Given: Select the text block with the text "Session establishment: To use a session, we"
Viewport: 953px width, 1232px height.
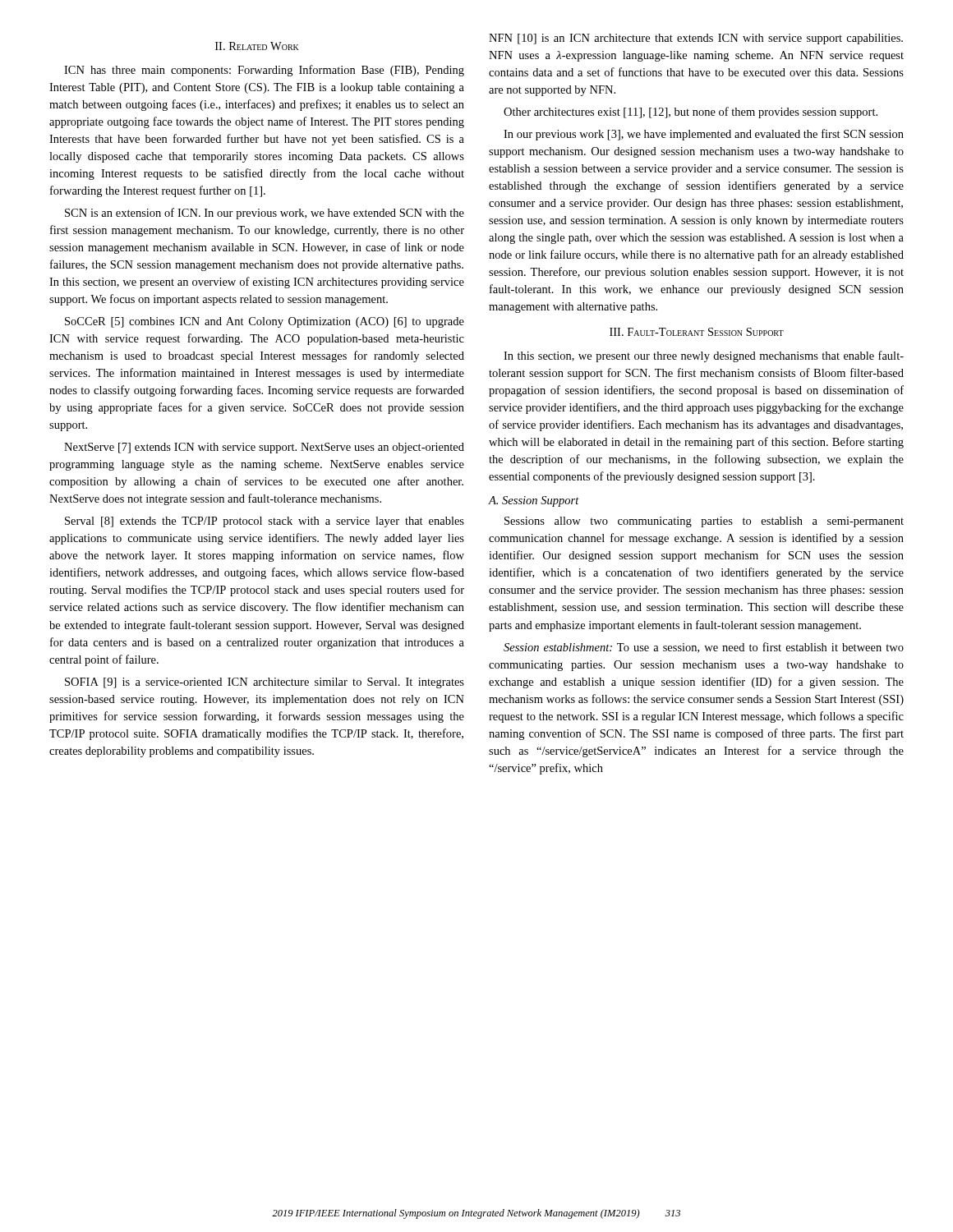Looking at the screenshot, I should 696,707.
